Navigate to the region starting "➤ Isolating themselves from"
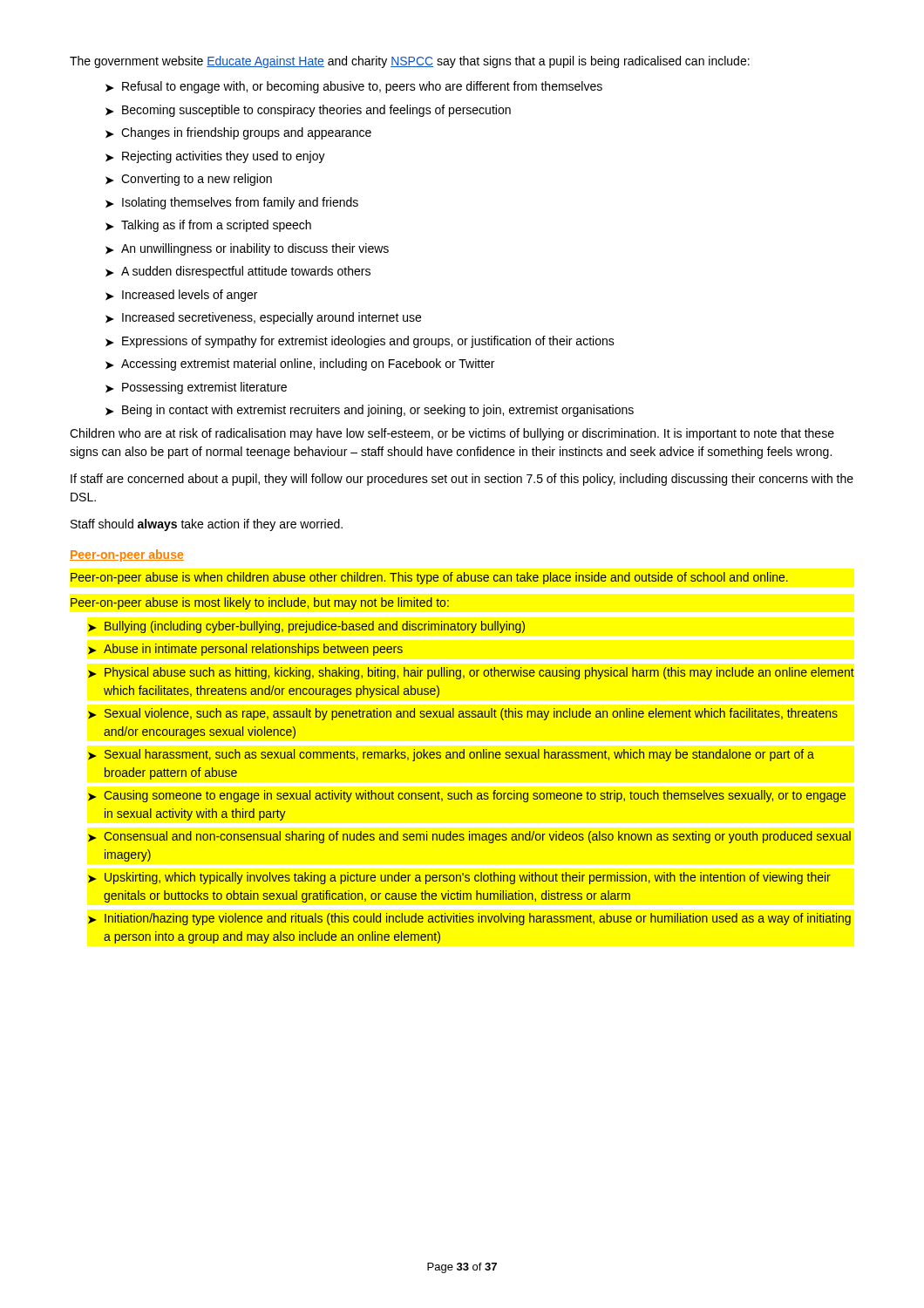This screenshot has height=1308, width=924. 232,203
